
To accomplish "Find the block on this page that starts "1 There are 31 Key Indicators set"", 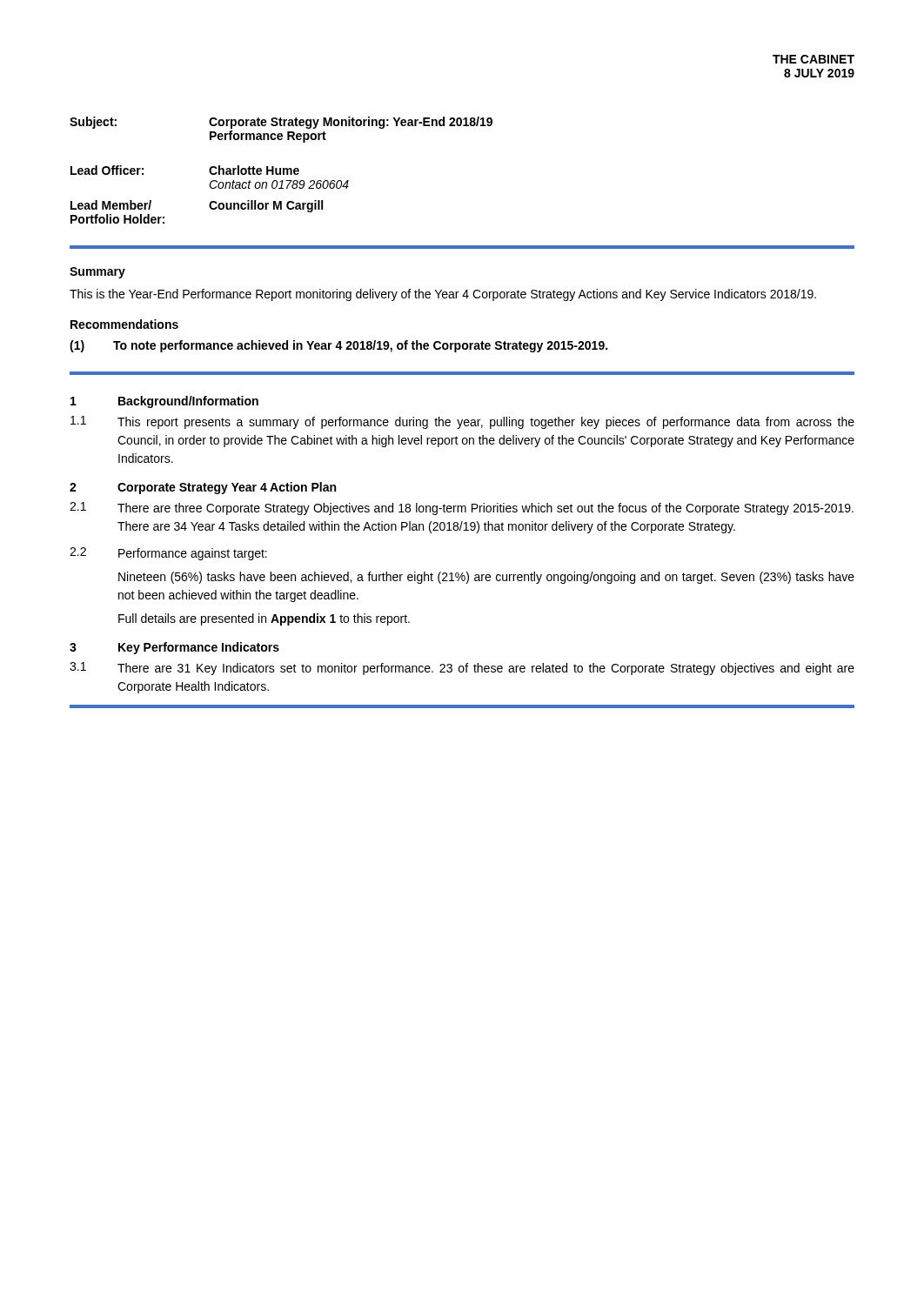I will pos(462,678).
